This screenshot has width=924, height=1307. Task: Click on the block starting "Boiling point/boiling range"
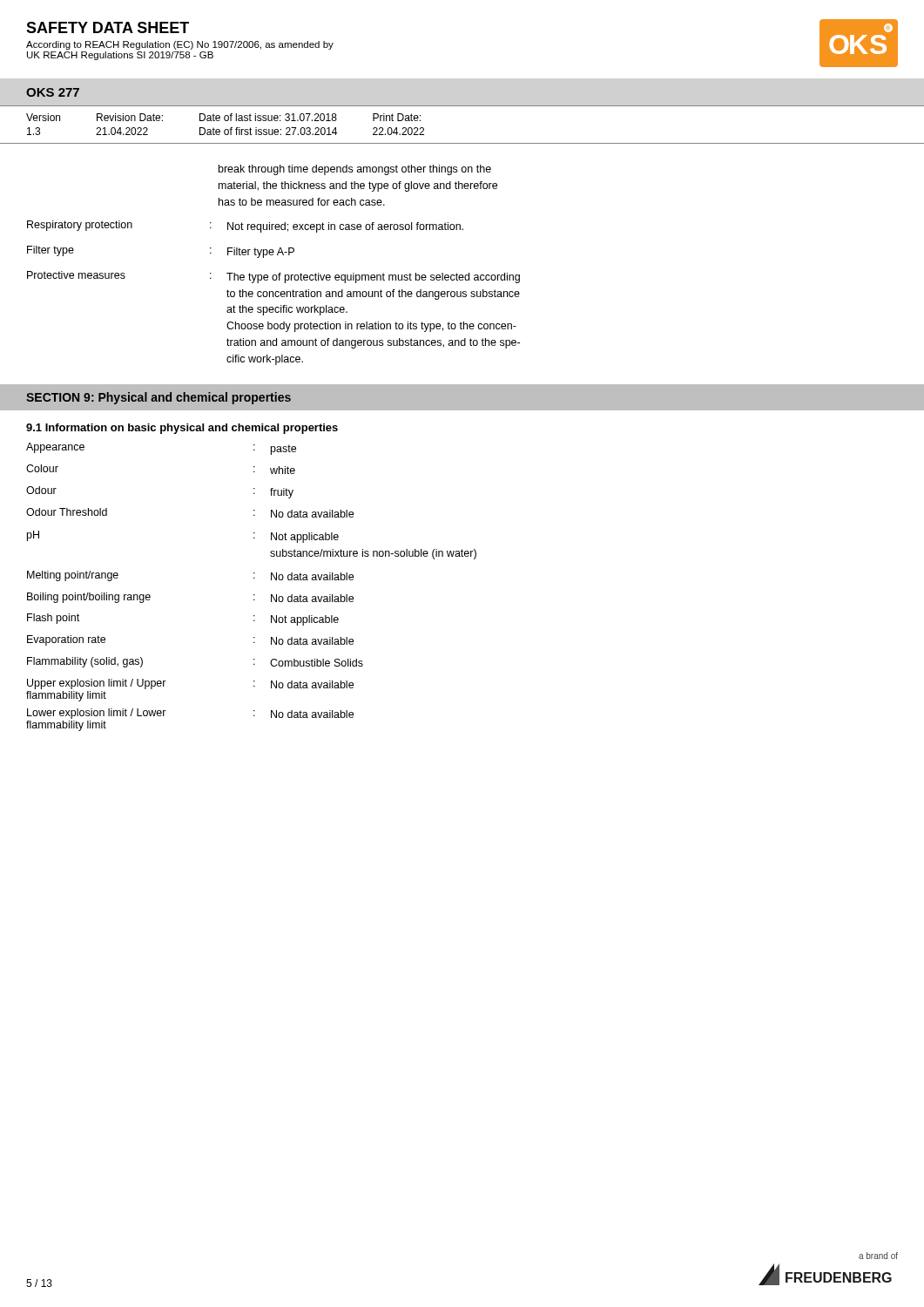tap(89, 597)
